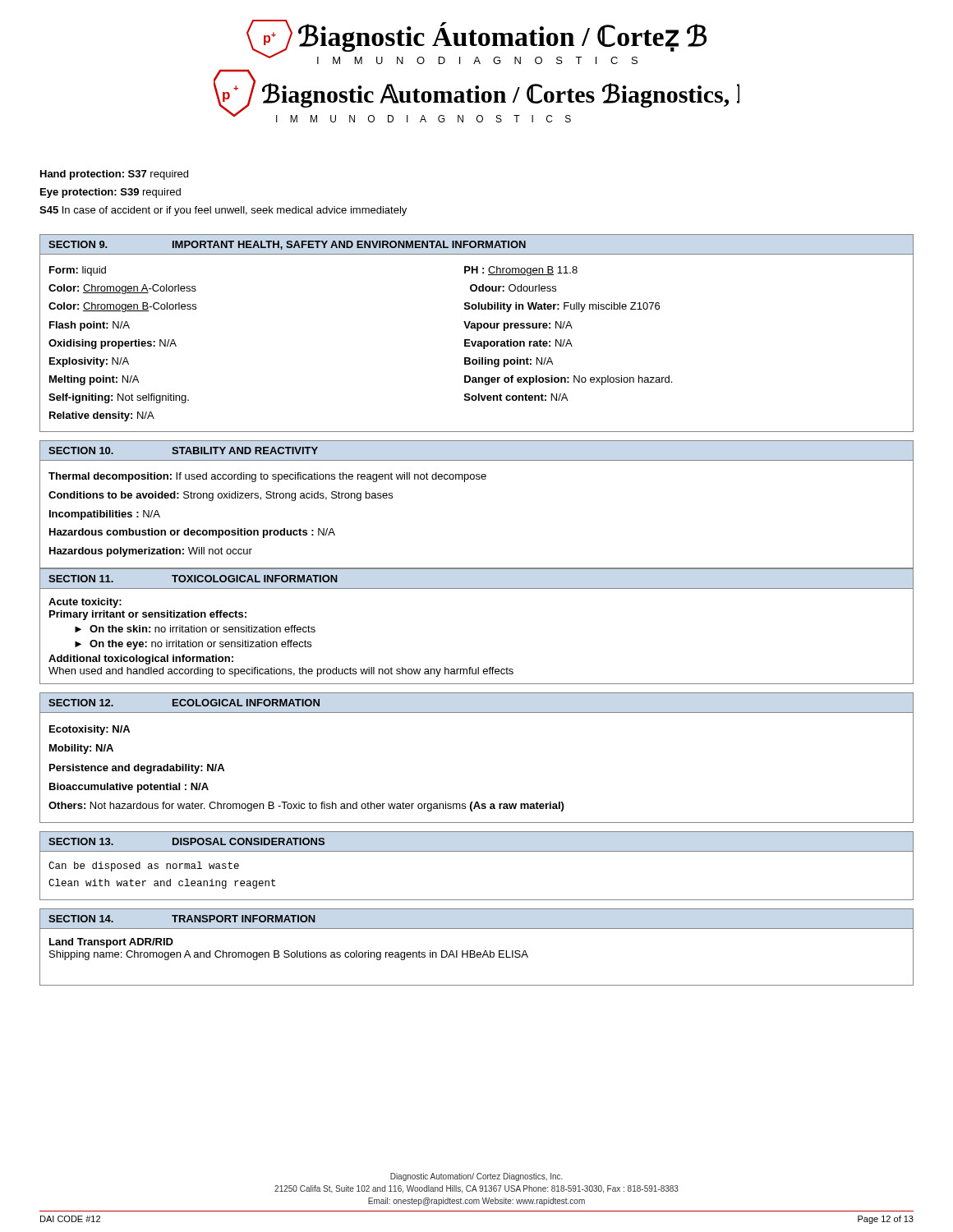Point to the passage starting "SECTION 12. ECOLOGICAL INFORMATION"
The image size is (953, 1232).
(476, 703)
